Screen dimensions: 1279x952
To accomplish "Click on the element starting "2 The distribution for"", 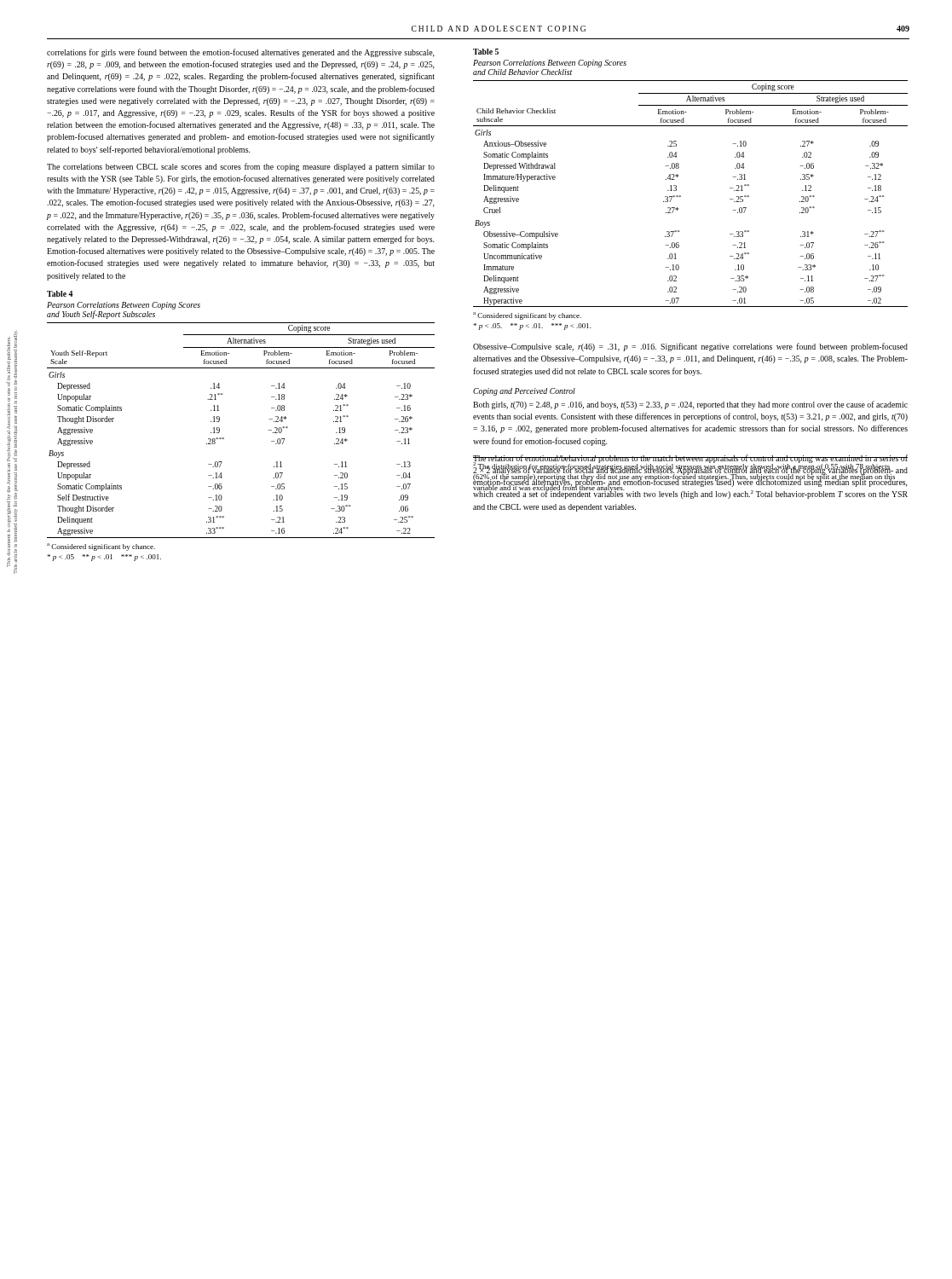I will tap(684, 476).
